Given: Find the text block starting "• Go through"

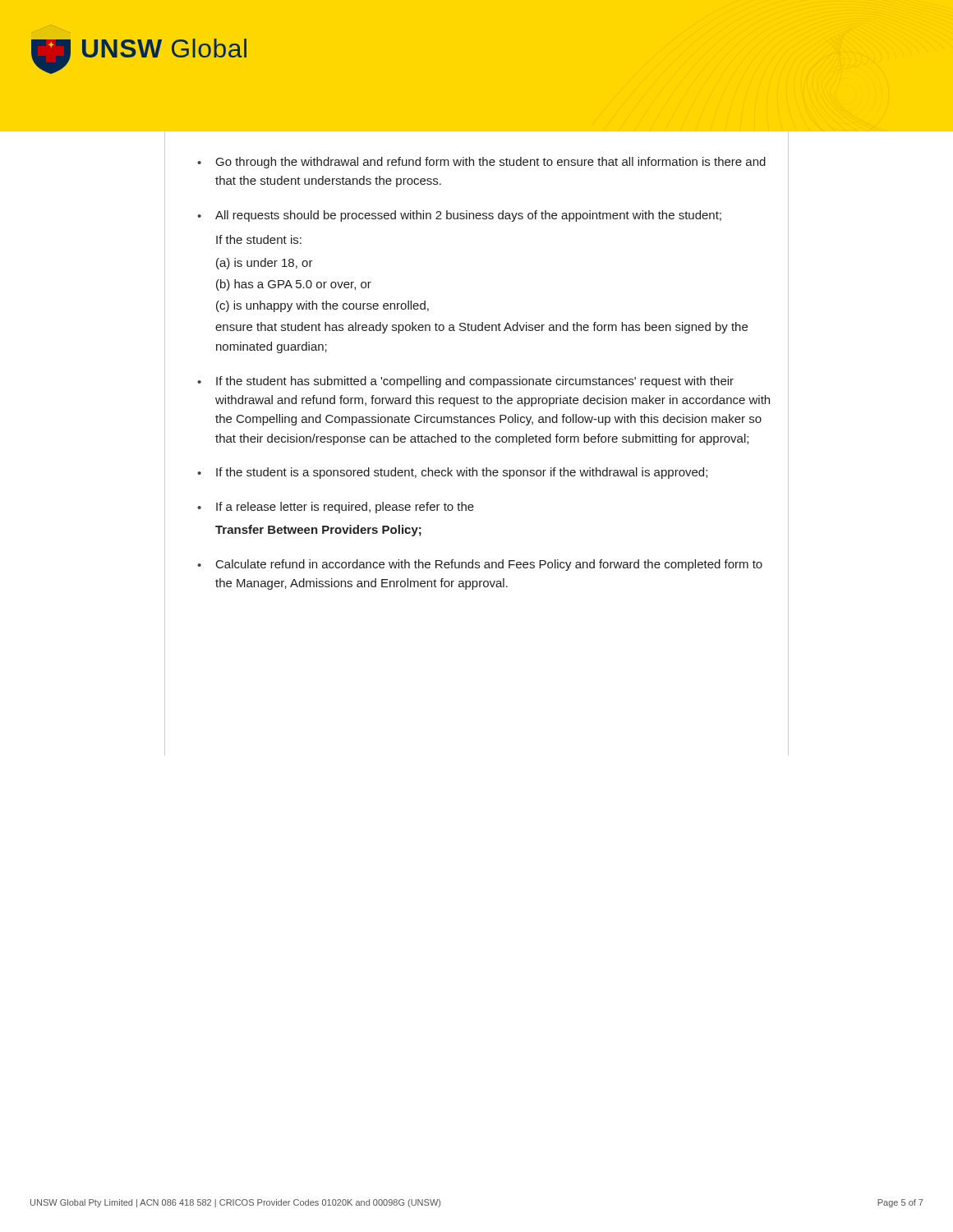Looking at the screenshot, I should [x=485, y=171].
